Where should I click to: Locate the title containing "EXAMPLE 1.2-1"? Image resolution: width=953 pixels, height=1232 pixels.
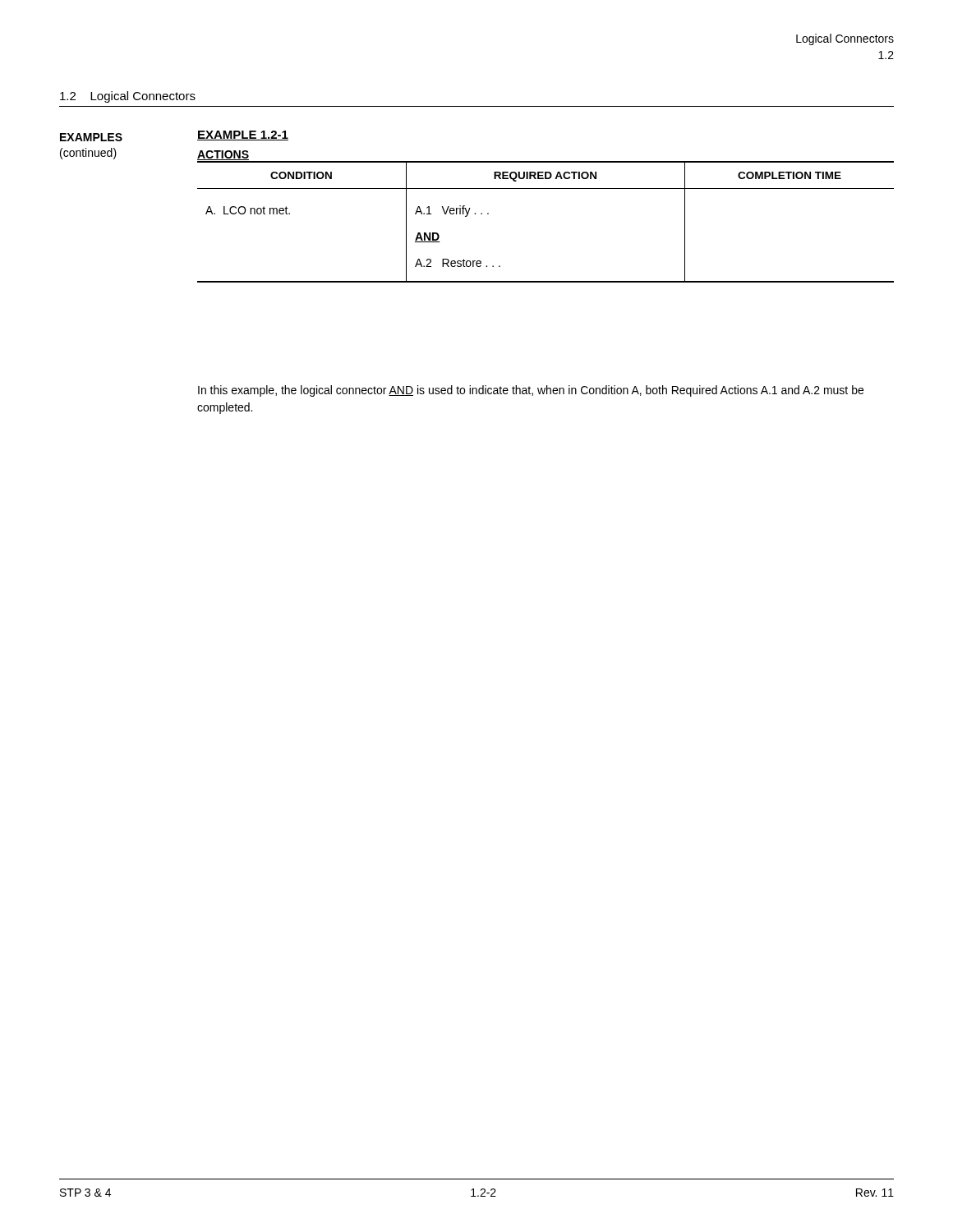[243, 134]
